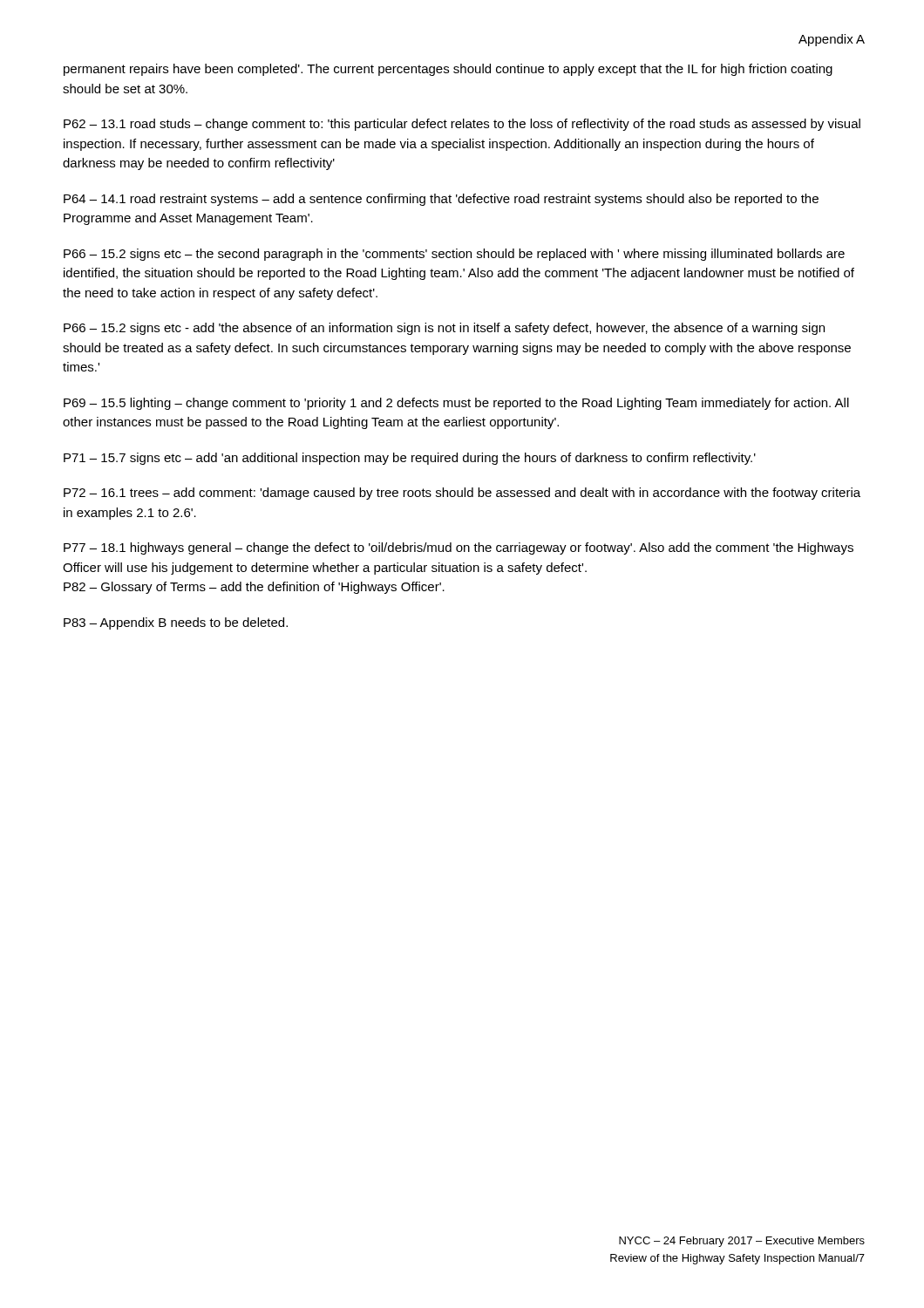
Task: Point to the block beginning "P66 – 15.2 signs etc -"
Action: (x=462, y=348)
